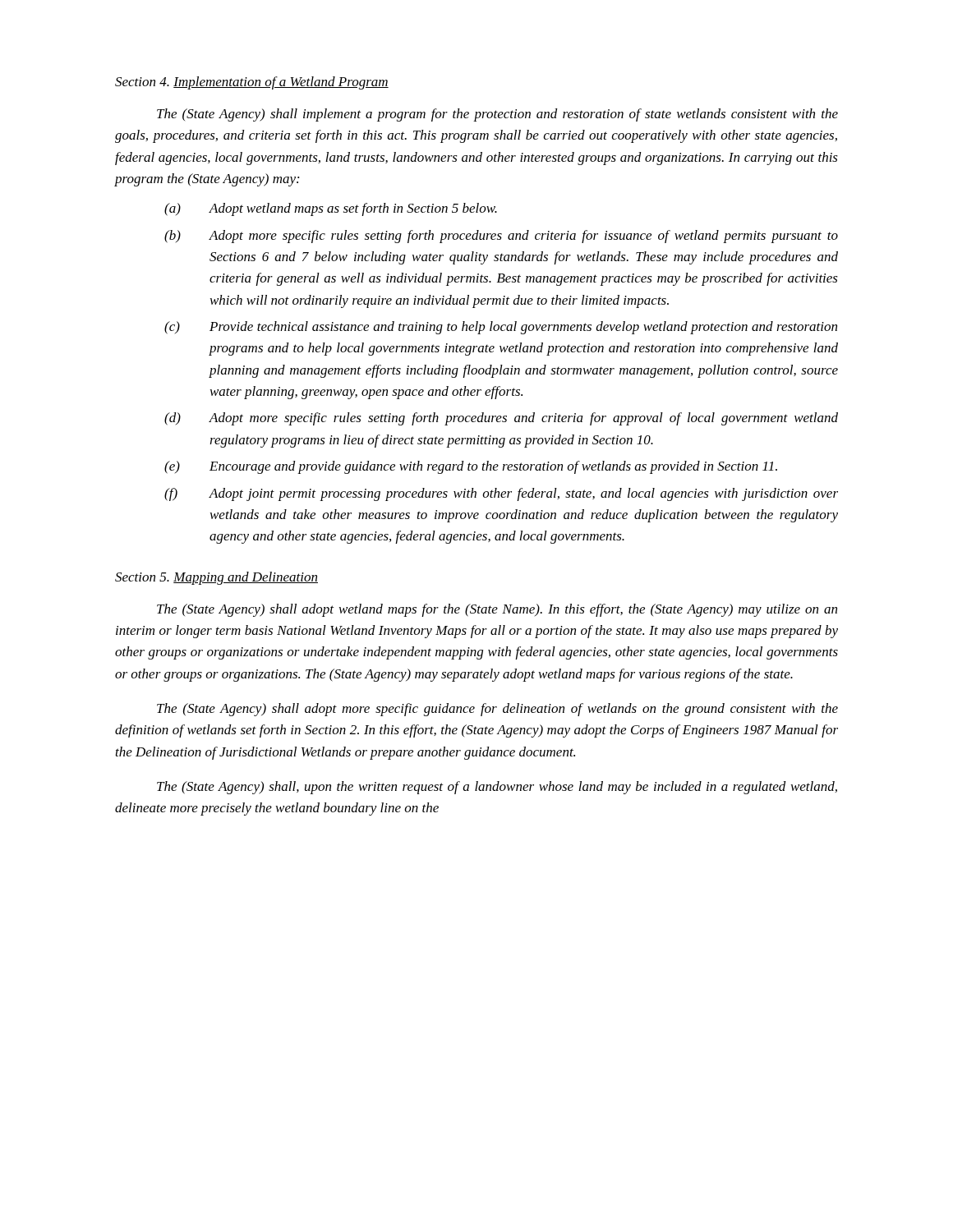Click on the region starting "The (State Agency) shall implement a program for"
This screenshot has height=1232, width=953.
pyautogui.click(x=476, y=146)
